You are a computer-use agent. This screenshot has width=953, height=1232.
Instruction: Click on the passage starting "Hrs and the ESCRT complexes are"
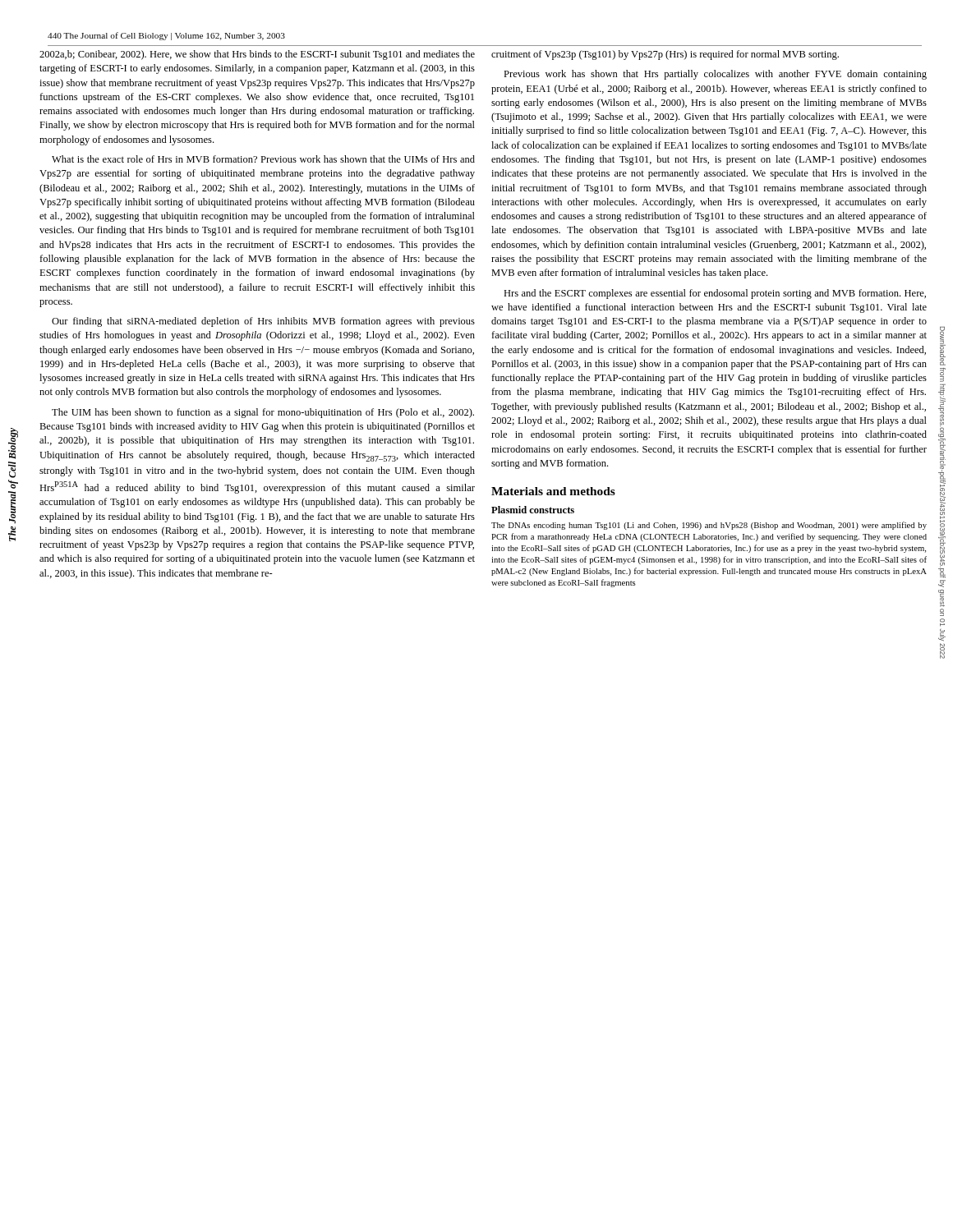coord(709,378)
